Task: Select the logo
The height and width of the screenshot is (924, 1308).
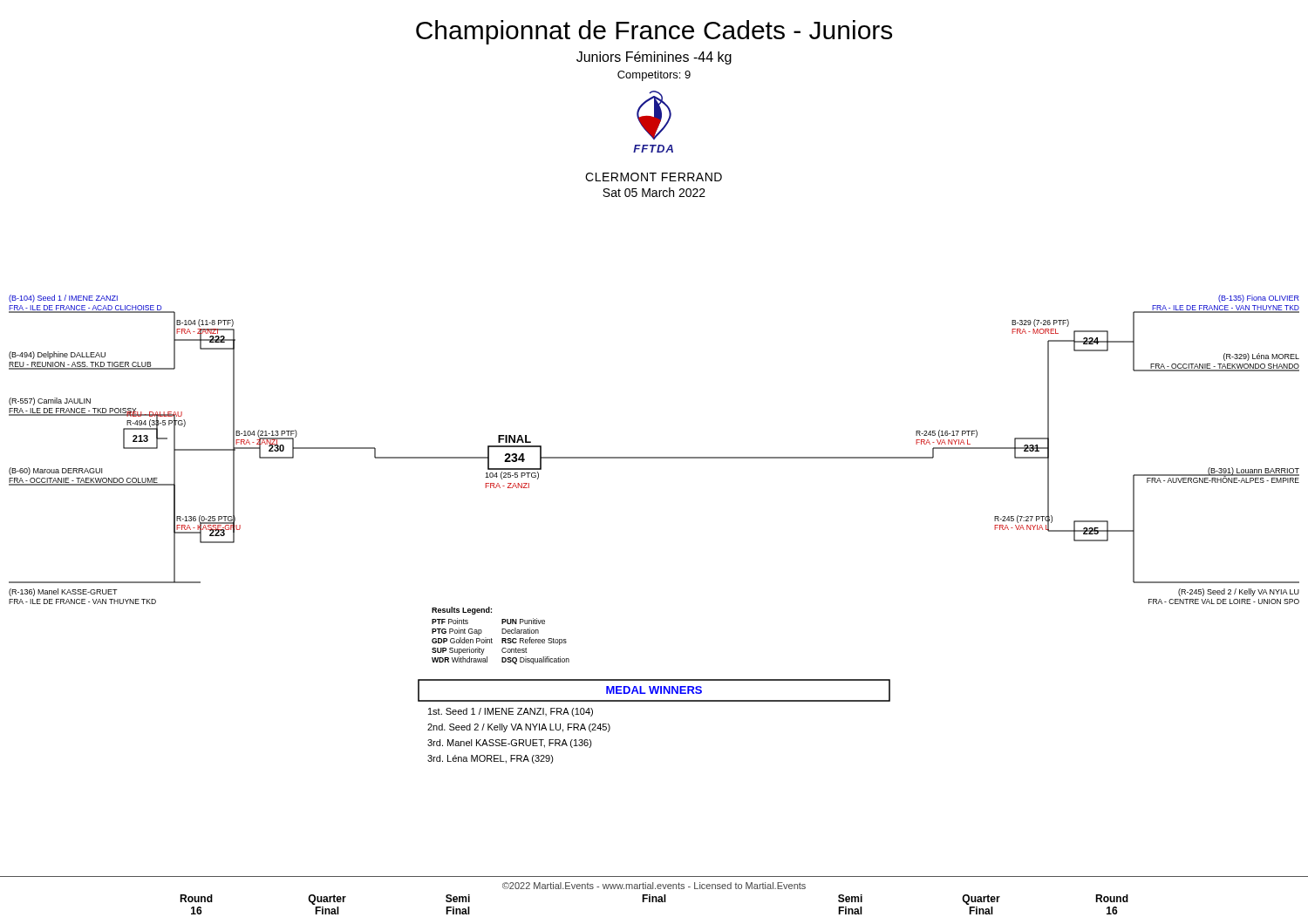Action: (x=654, y=129)
